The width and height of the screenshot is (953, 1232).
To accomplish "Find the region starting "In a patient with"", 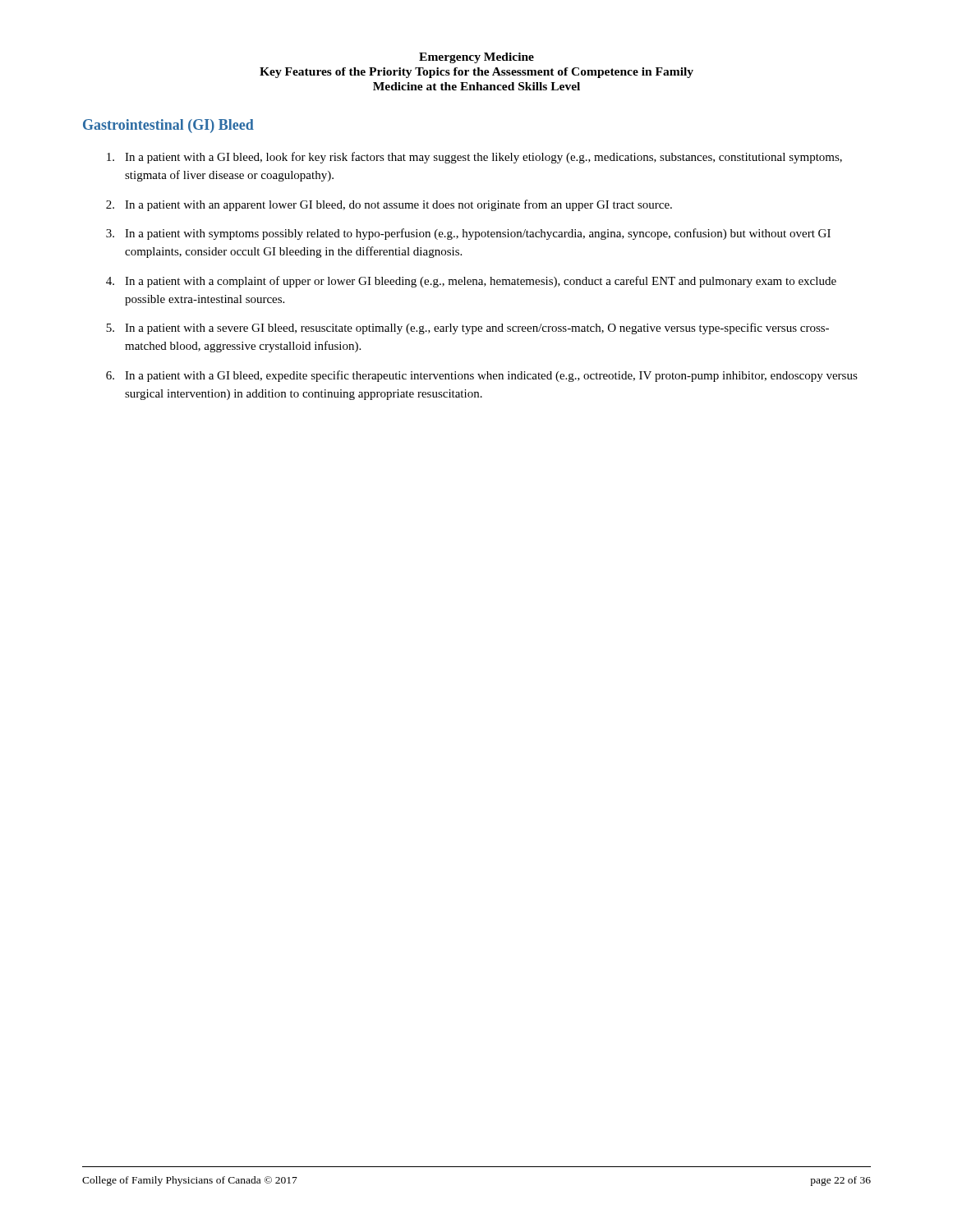I will 481,167.
